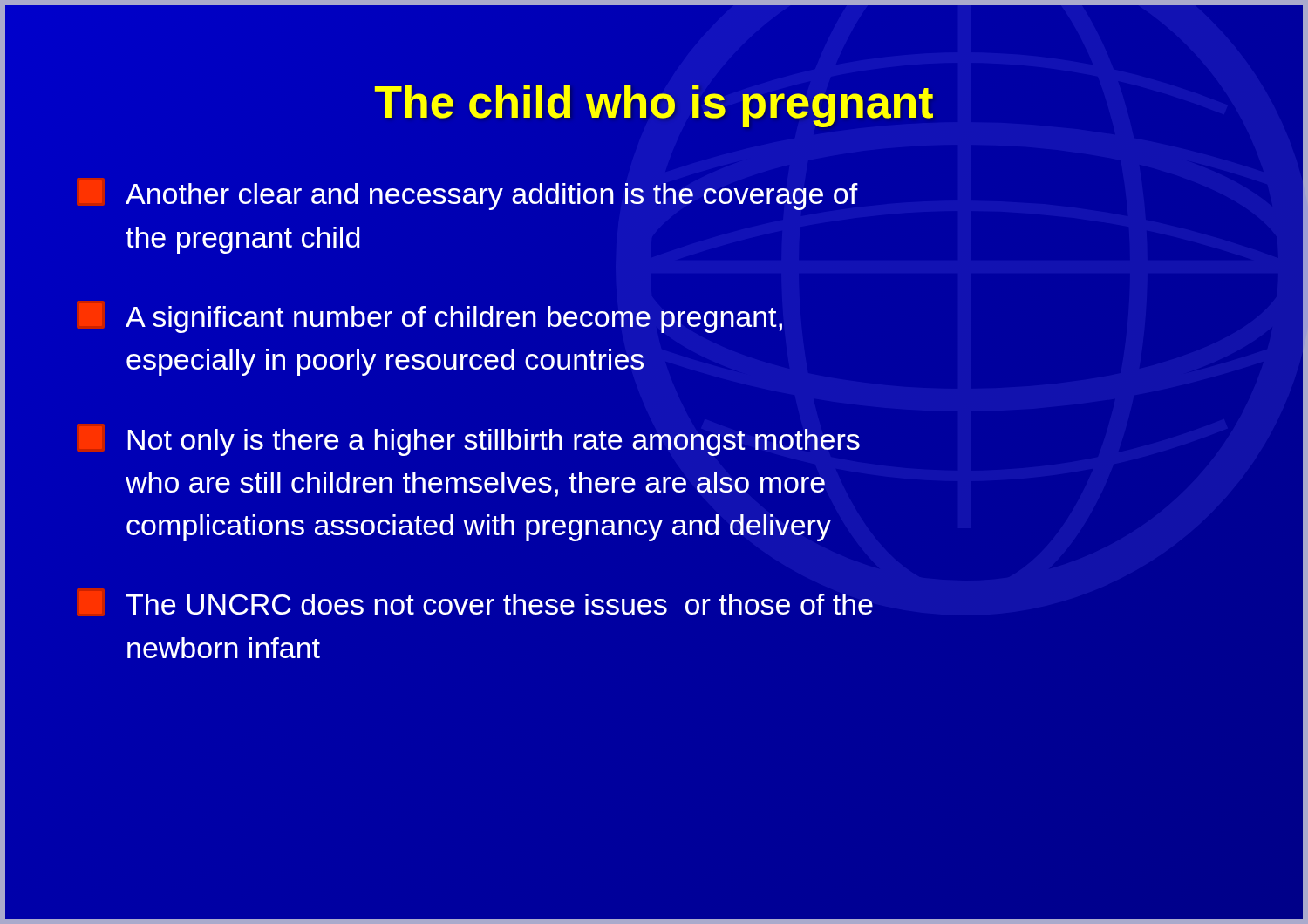Where is the passage that starts "A significant number of children become"?
Screen dimensions: 924x1308
coord(430,338)
